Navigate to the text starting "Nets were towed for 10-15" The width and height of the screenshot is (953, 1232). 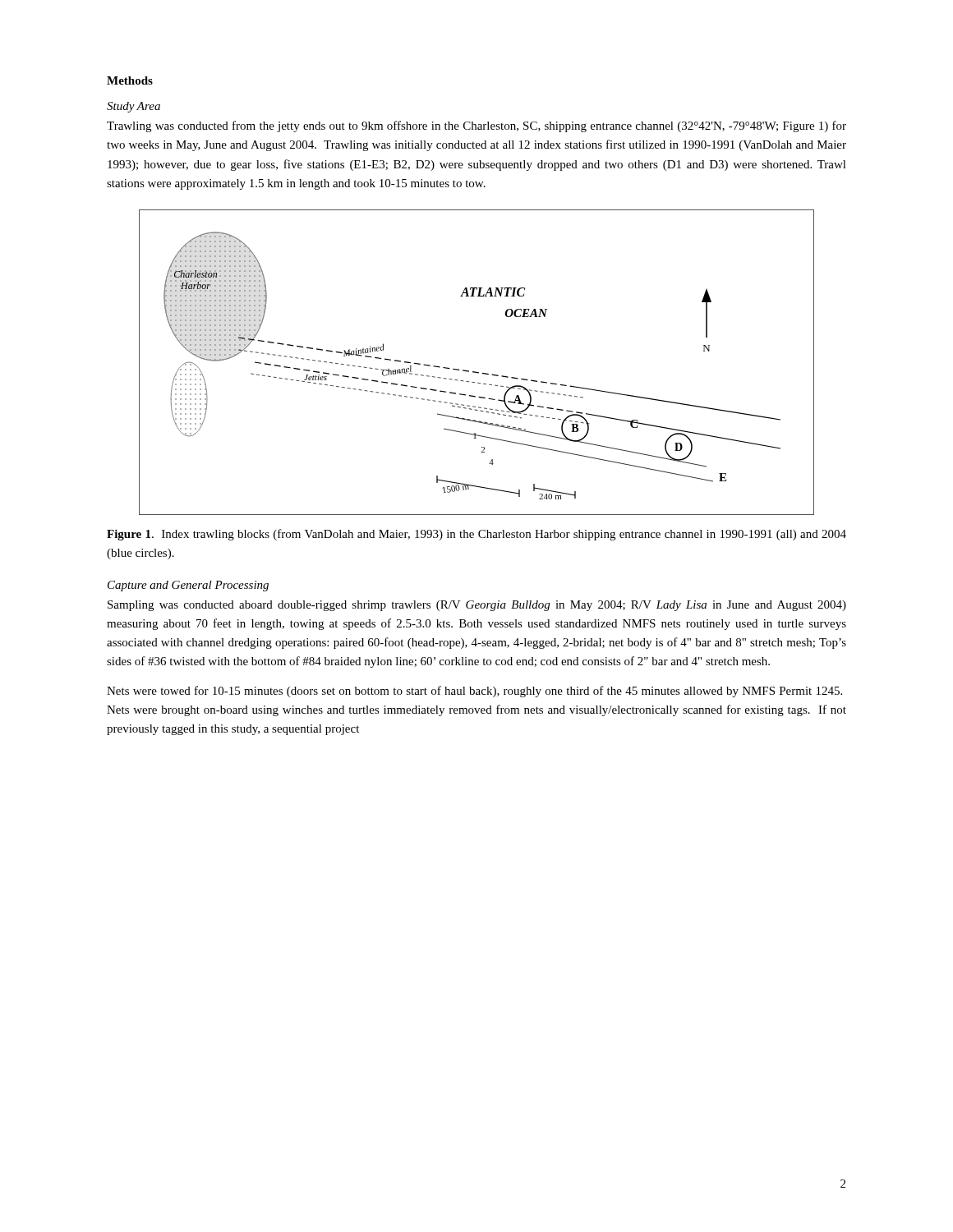tap(476, 709)
